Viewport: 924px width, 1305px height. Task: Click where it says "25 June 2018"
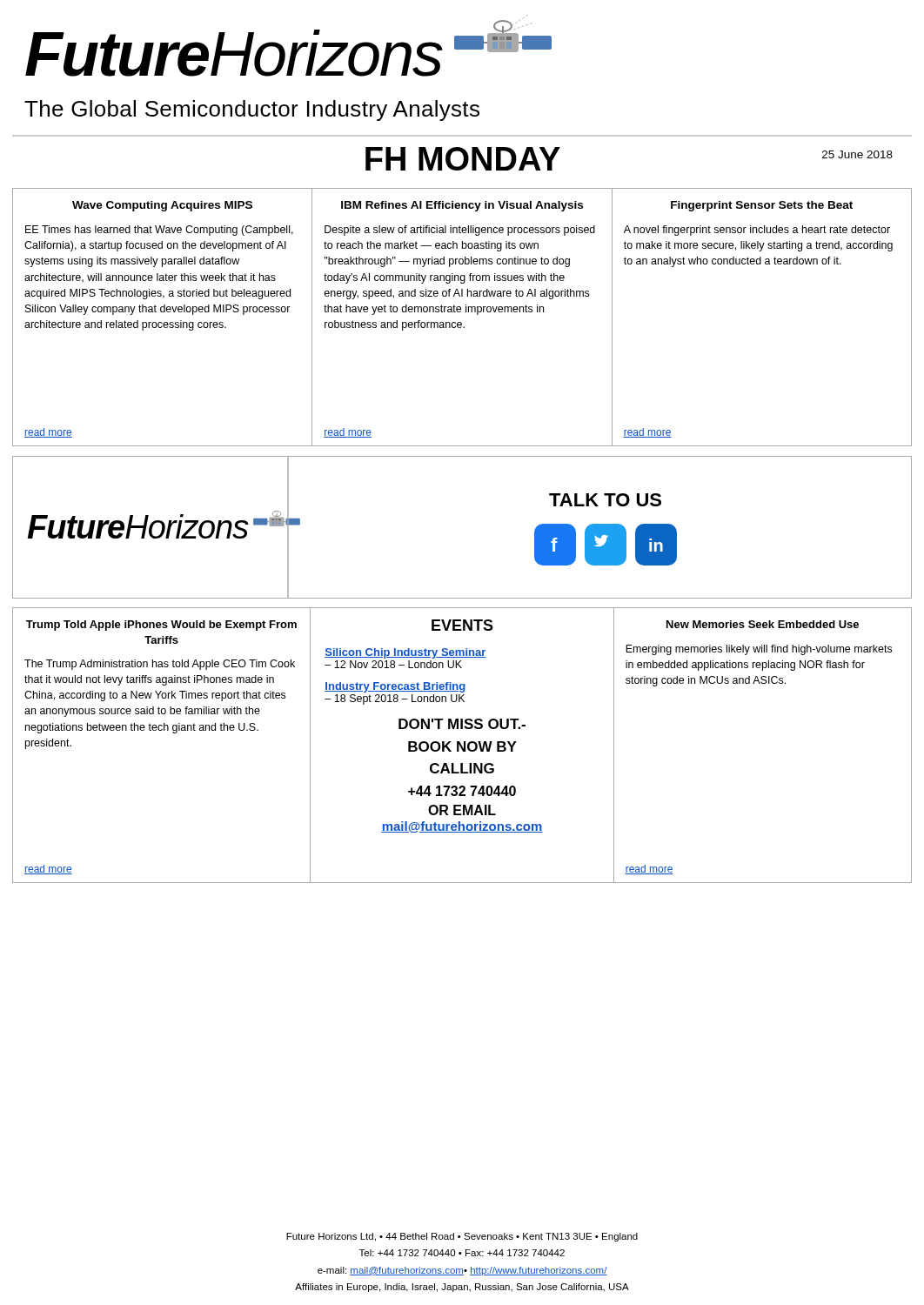(x=857, y=154)
